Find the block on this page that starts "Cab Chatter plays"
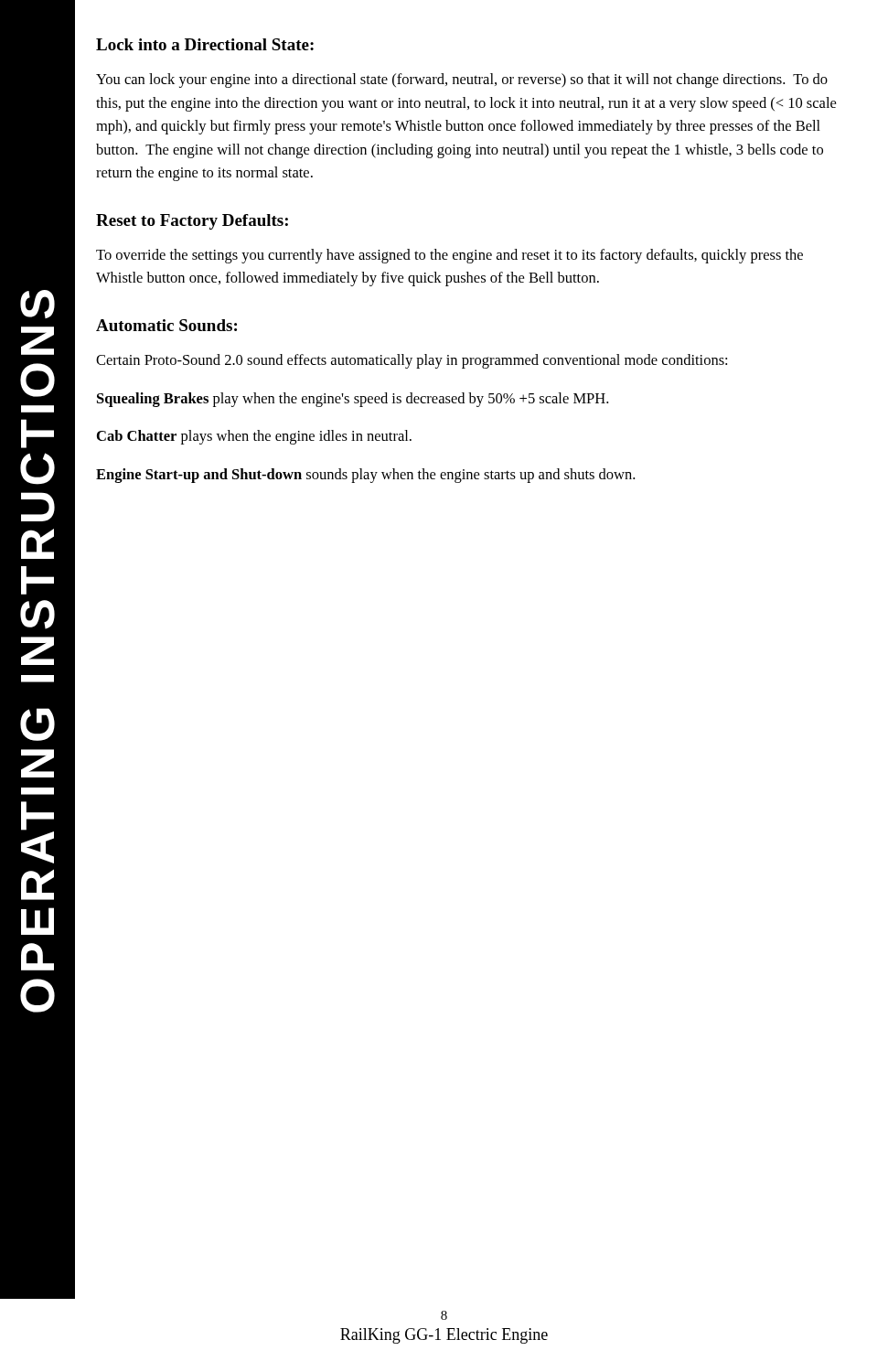888x1372 pixels. 254,436
